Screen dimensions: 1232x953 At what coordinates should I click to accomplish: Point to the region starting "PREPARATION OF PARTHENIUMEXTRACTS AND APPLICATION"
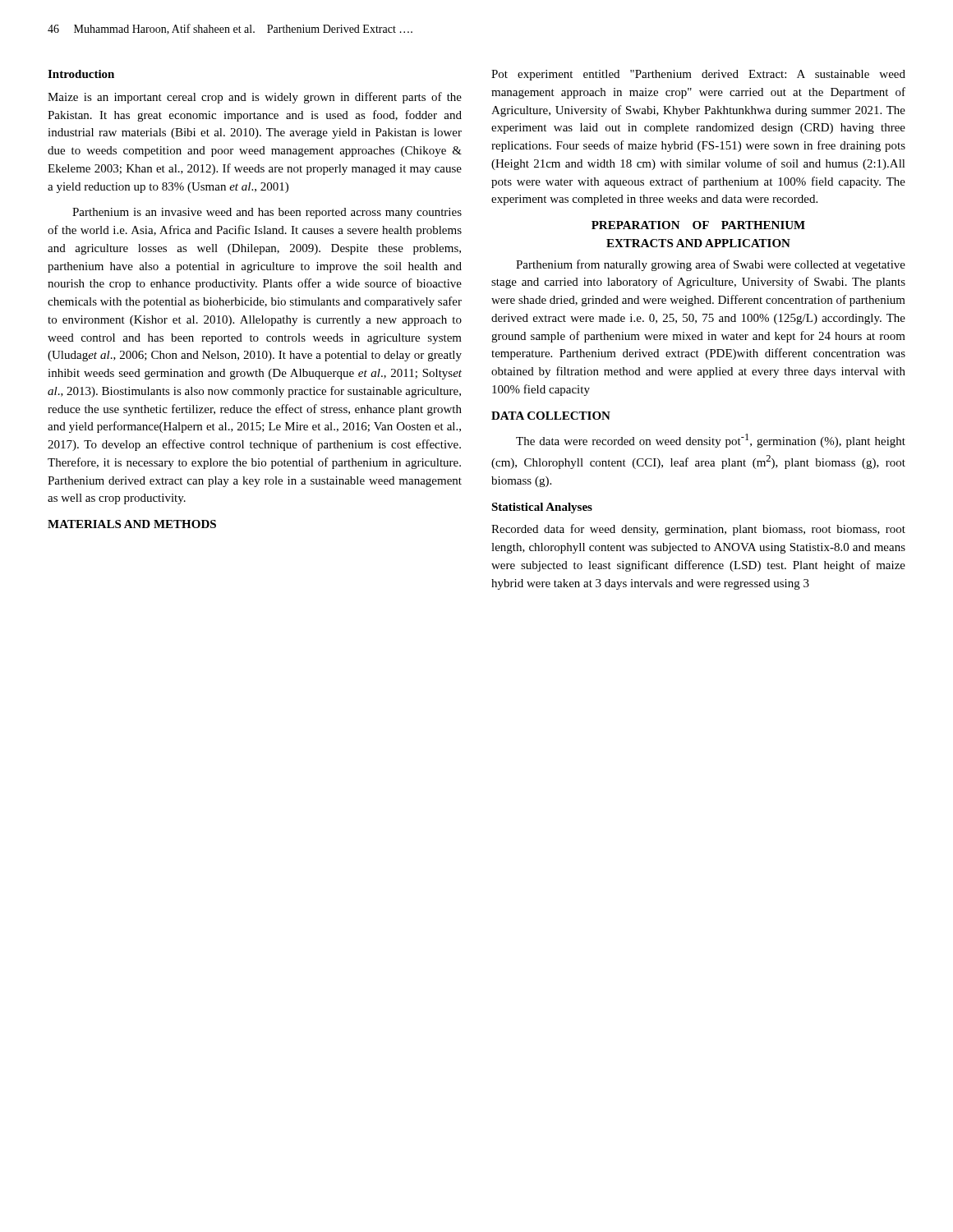click(x=698, y=234)
